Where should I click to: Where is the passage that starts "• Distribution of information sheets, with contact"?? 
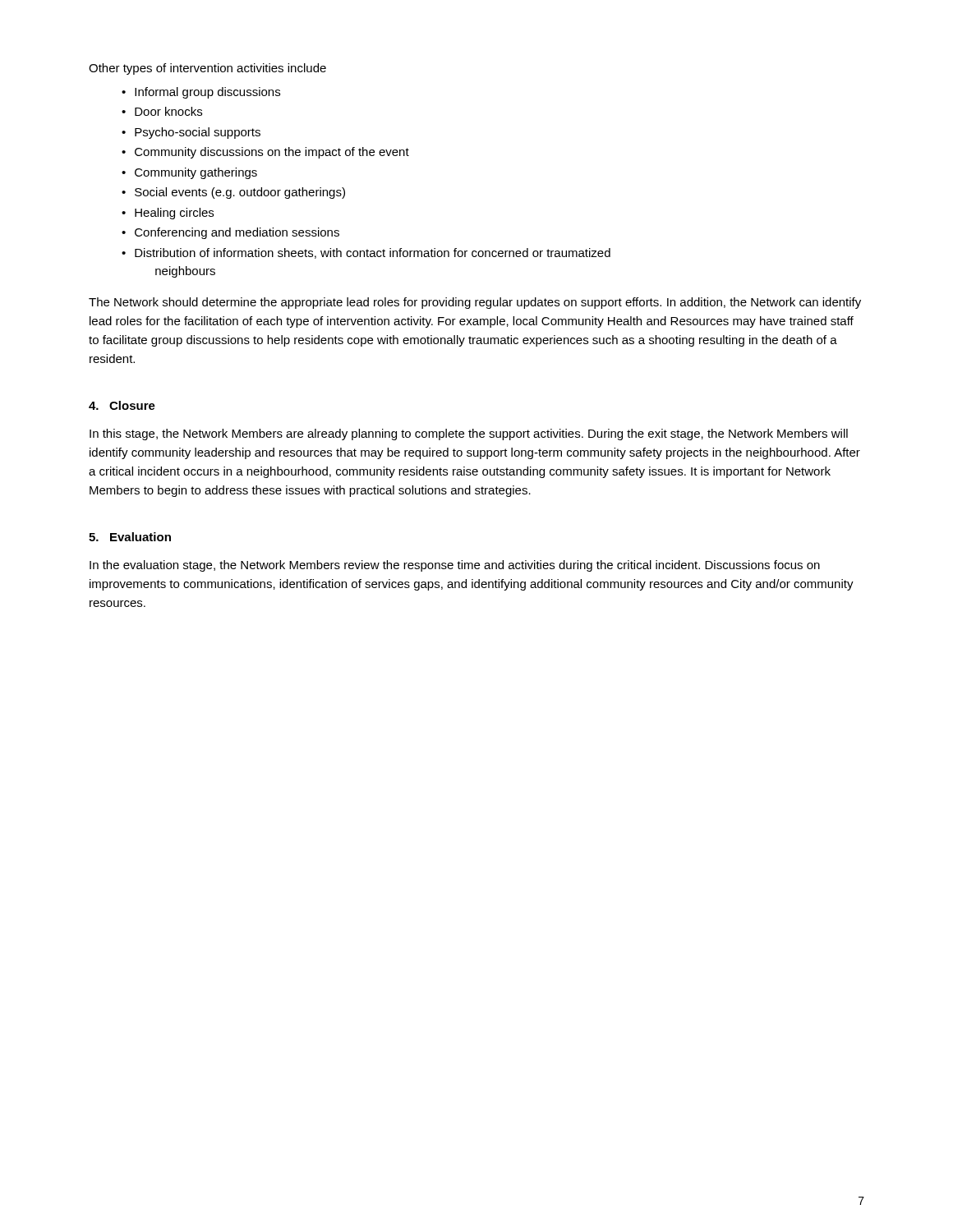pos(366,262)
